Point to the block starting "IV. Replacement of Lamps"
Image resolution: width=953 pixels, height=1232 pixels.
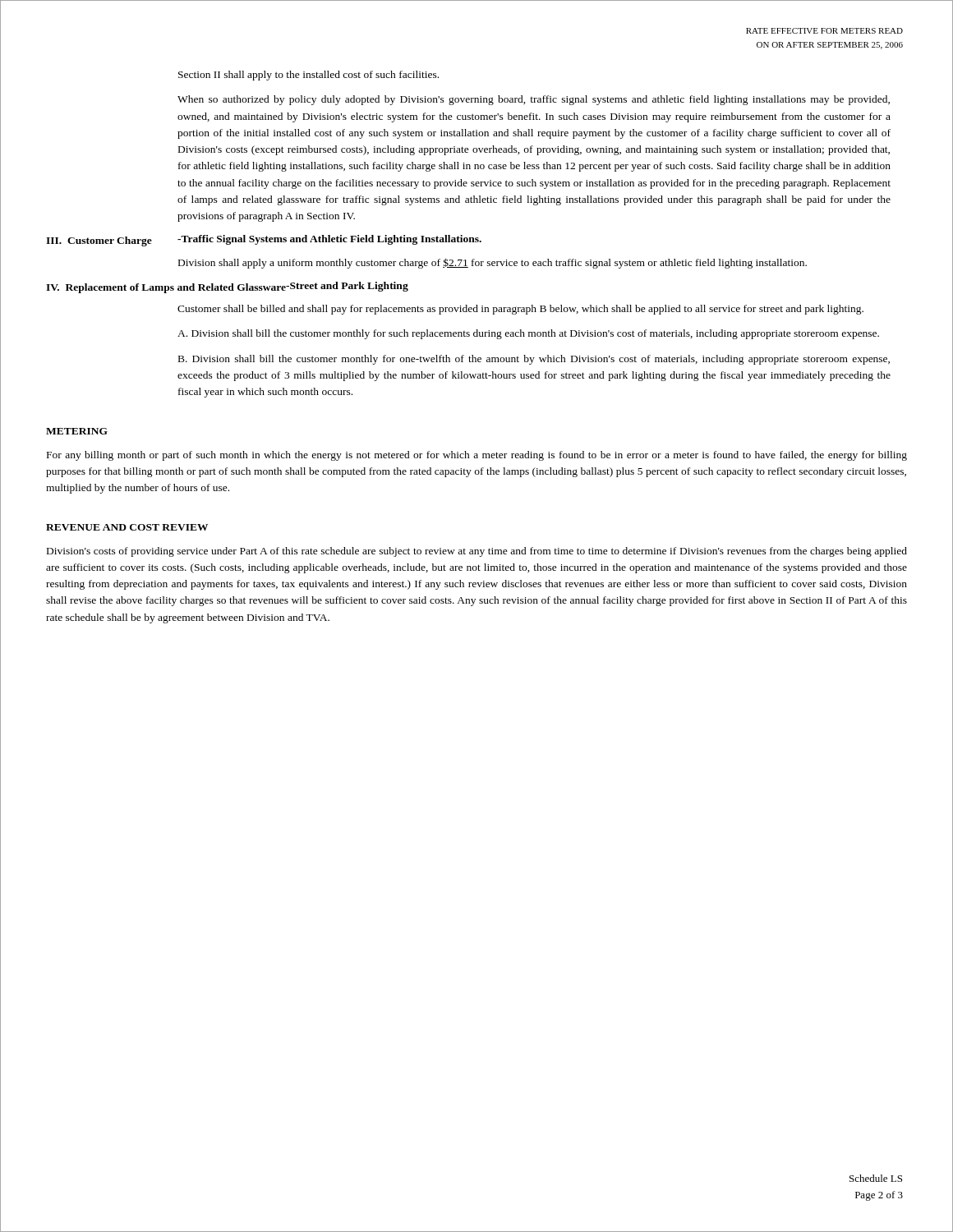pos(227,287)
